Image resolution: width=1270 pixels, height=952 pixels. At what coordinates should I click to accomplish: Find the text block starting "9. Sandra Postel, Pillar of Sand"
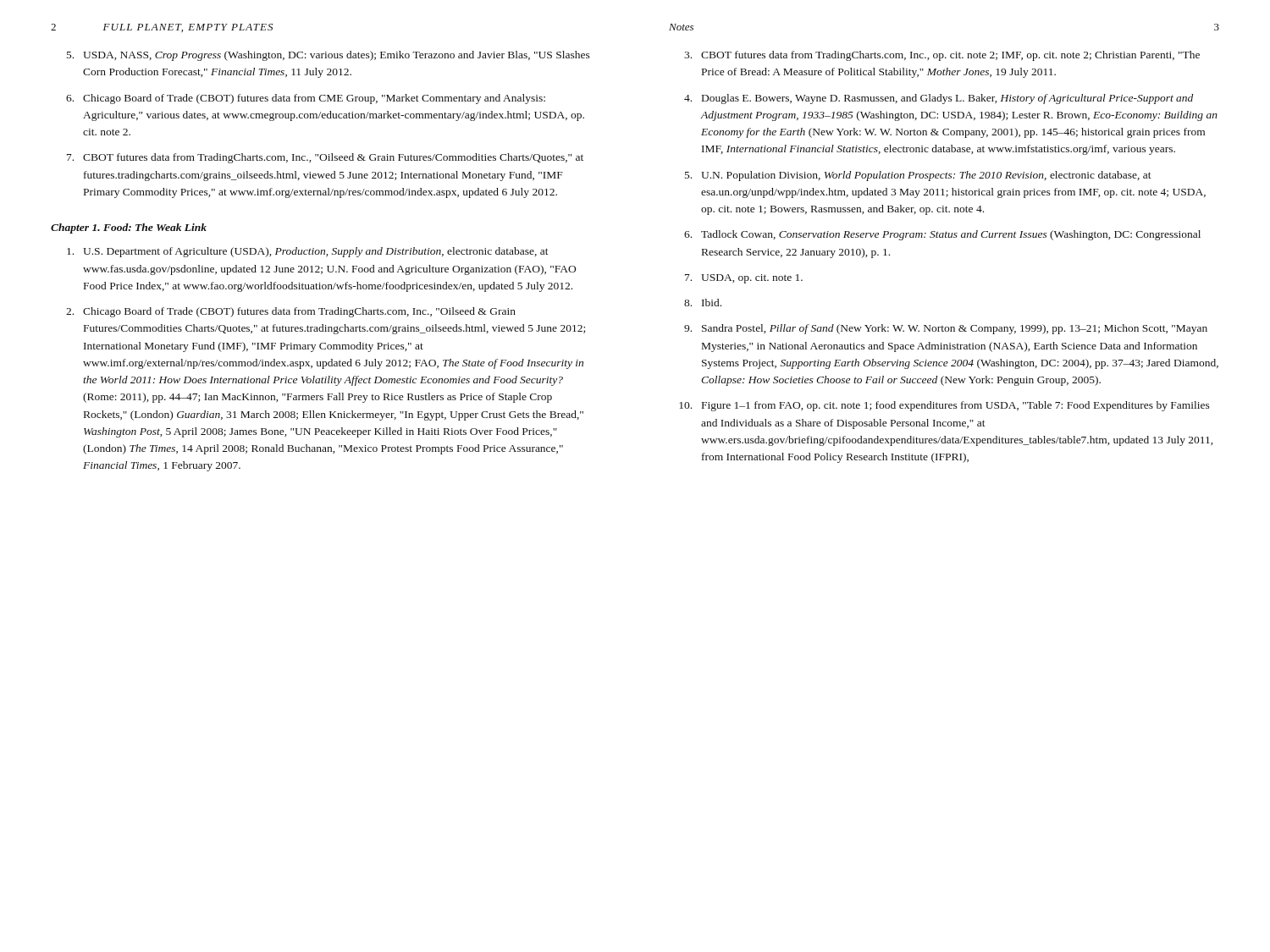click(x=944, y=354)
